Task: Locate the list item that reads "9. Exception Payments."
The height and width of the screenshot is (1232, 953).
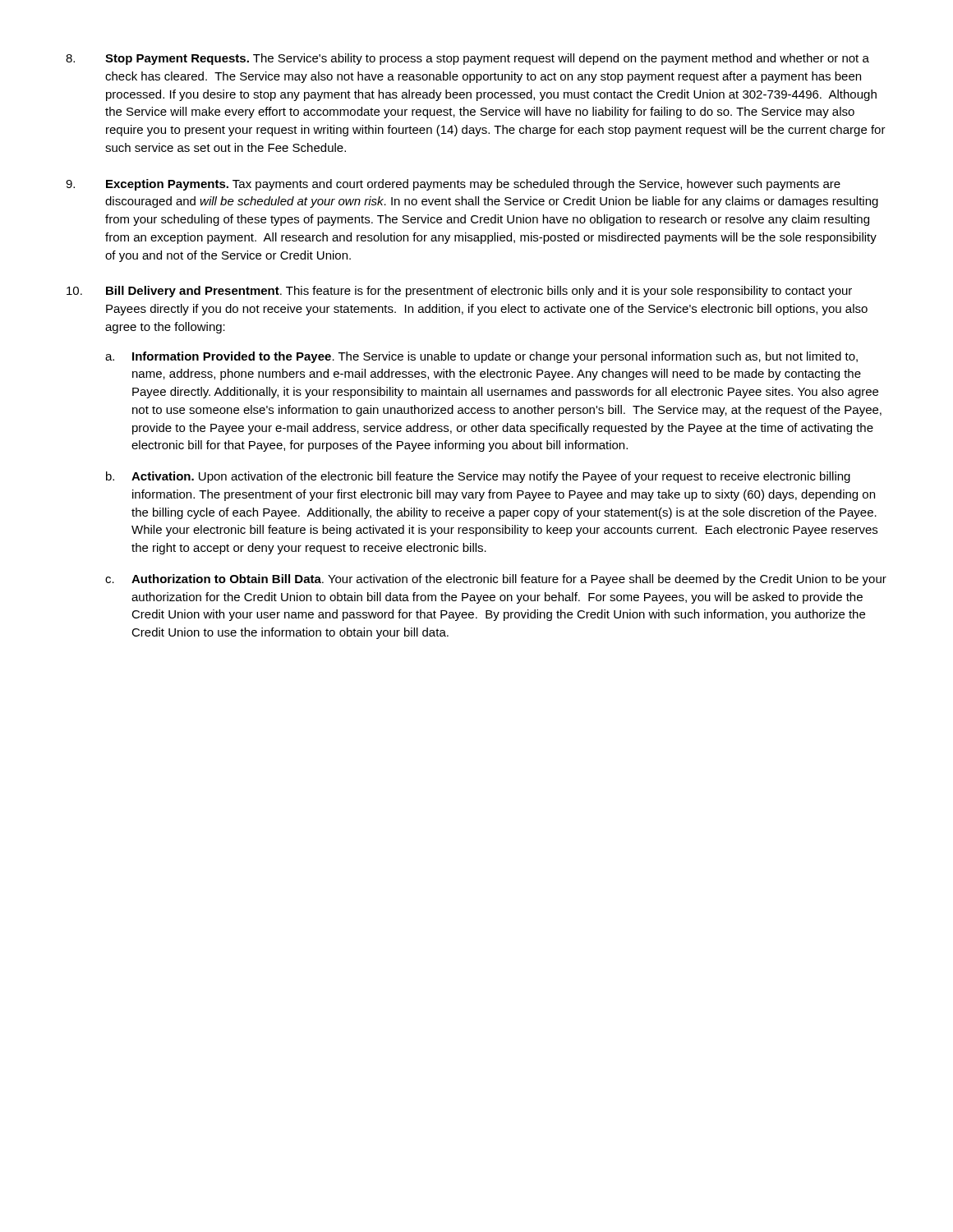Action: click(476, 219)
